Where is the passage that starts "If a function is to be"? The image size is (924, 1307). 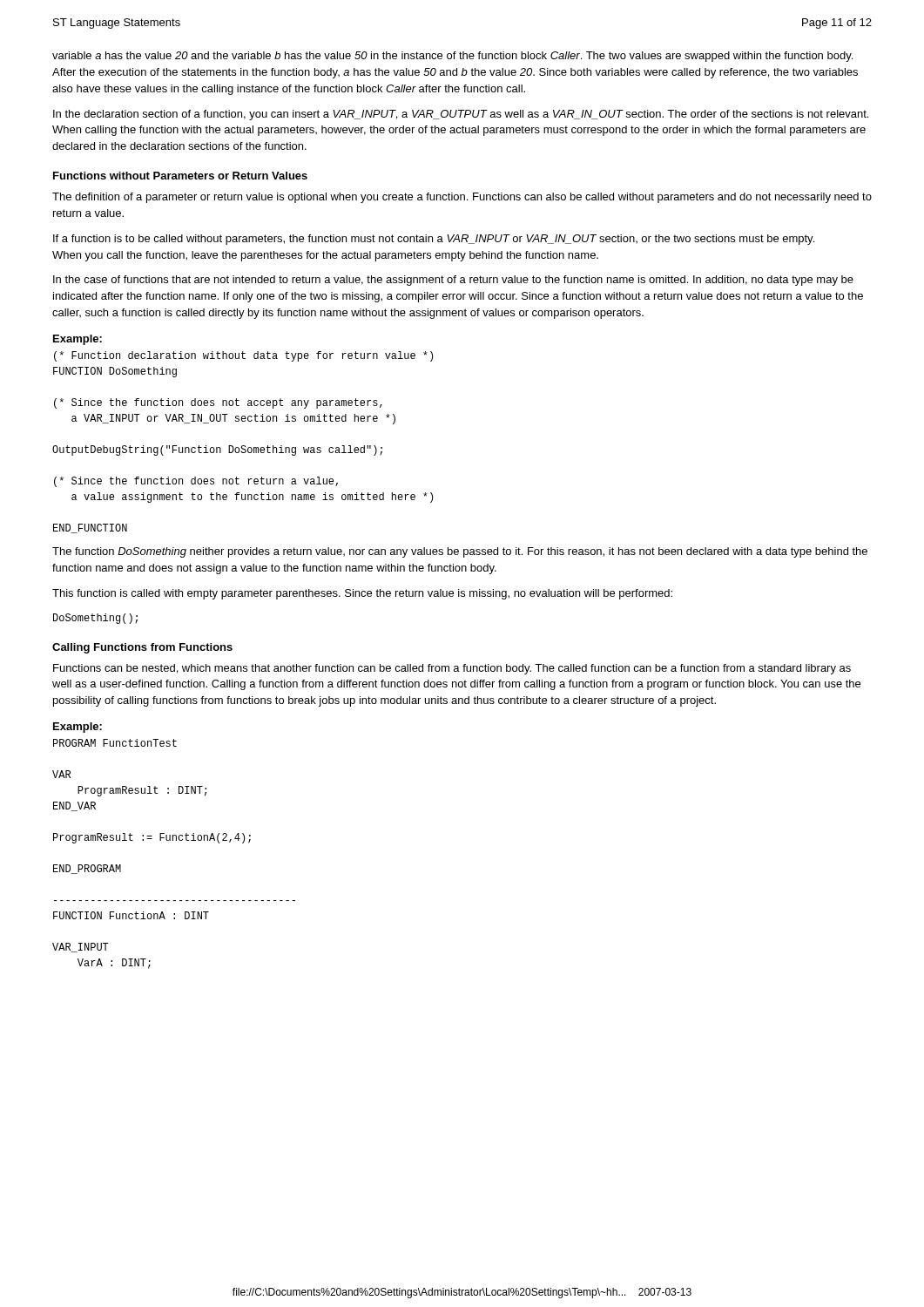[434, 246]
